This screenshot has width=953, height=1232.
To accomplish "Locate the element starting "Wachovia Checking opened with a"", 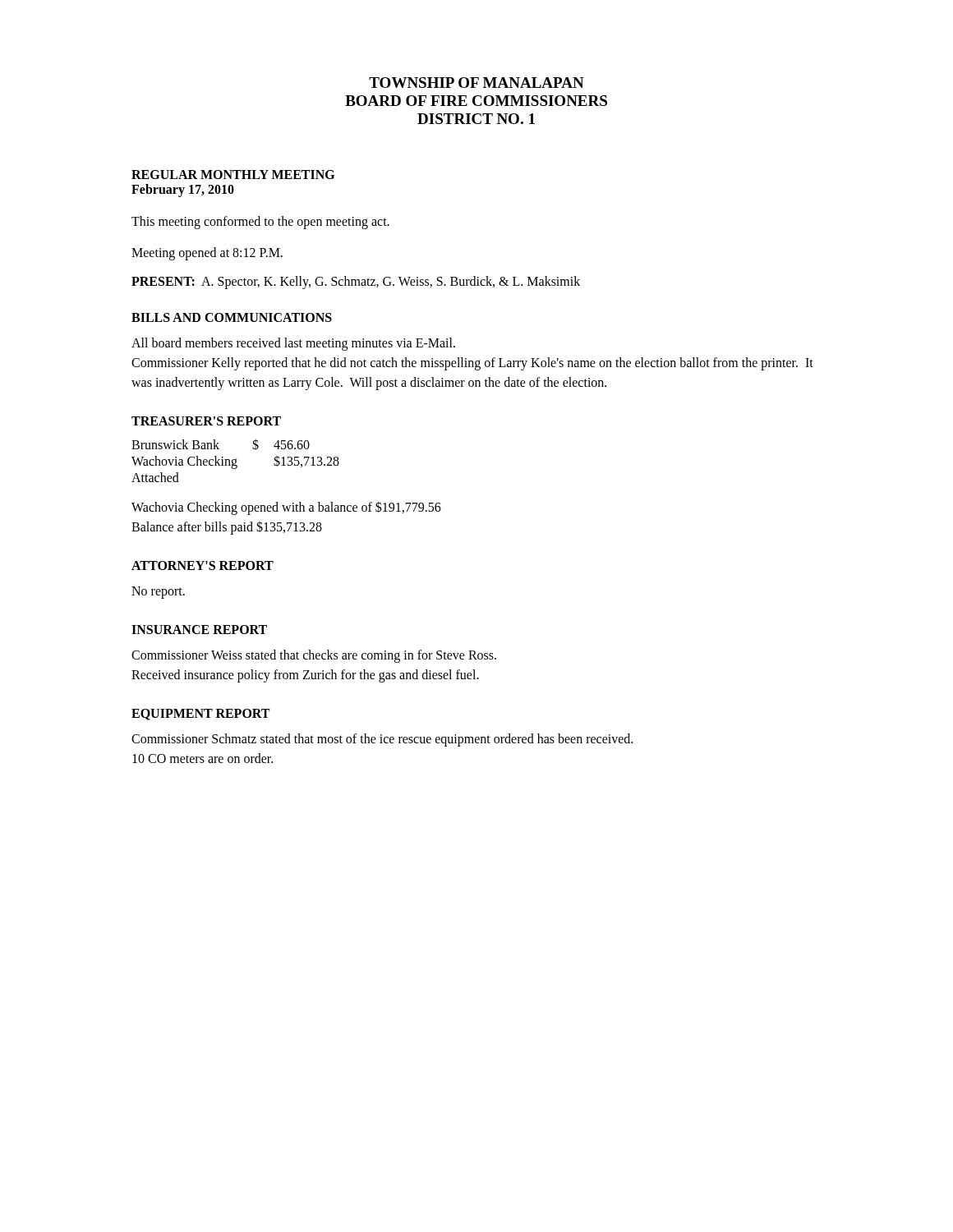I will (x=286, y=517).
